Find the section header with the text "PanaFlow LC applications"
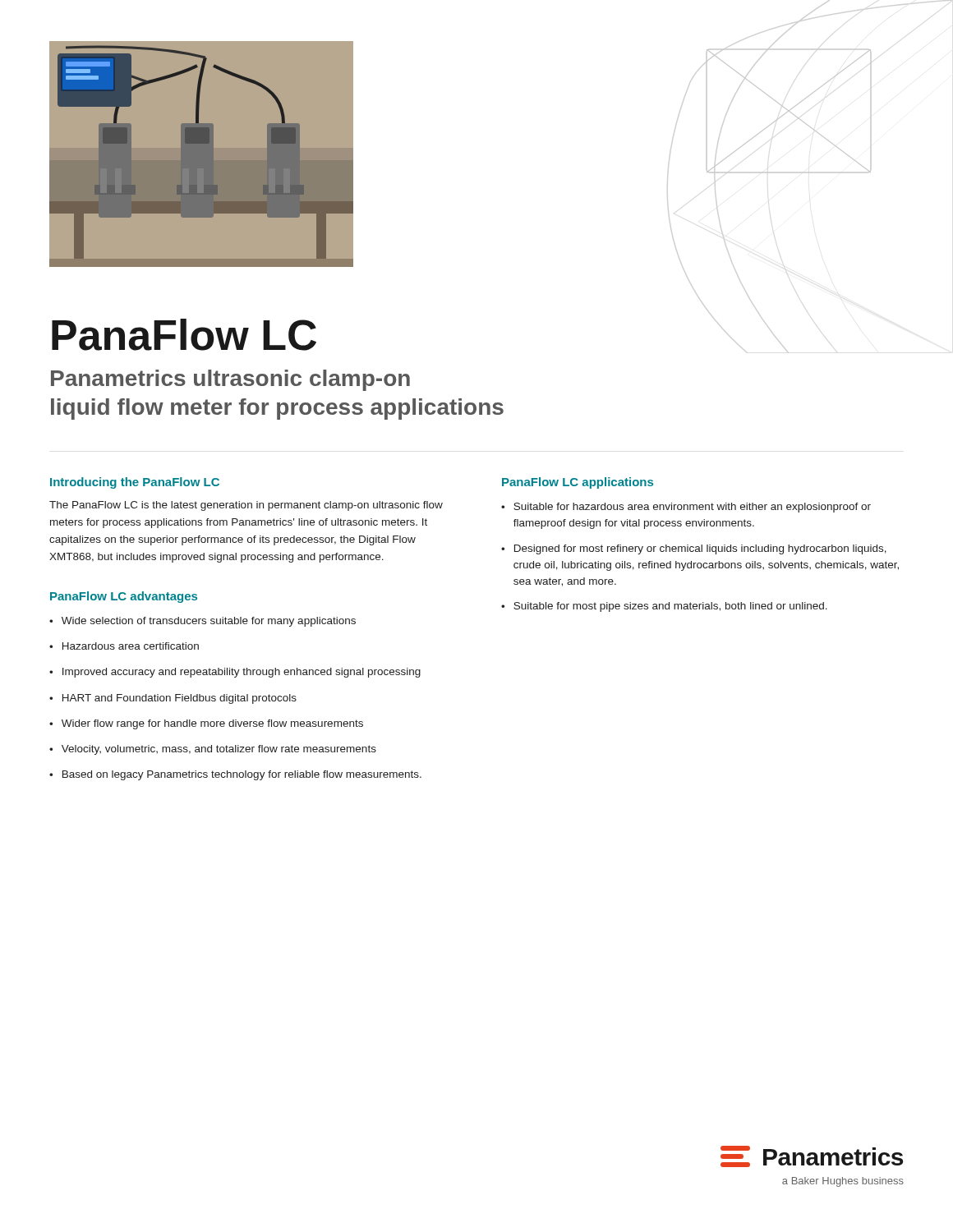This screenshot has width=953, height=1232. point(578,482)
